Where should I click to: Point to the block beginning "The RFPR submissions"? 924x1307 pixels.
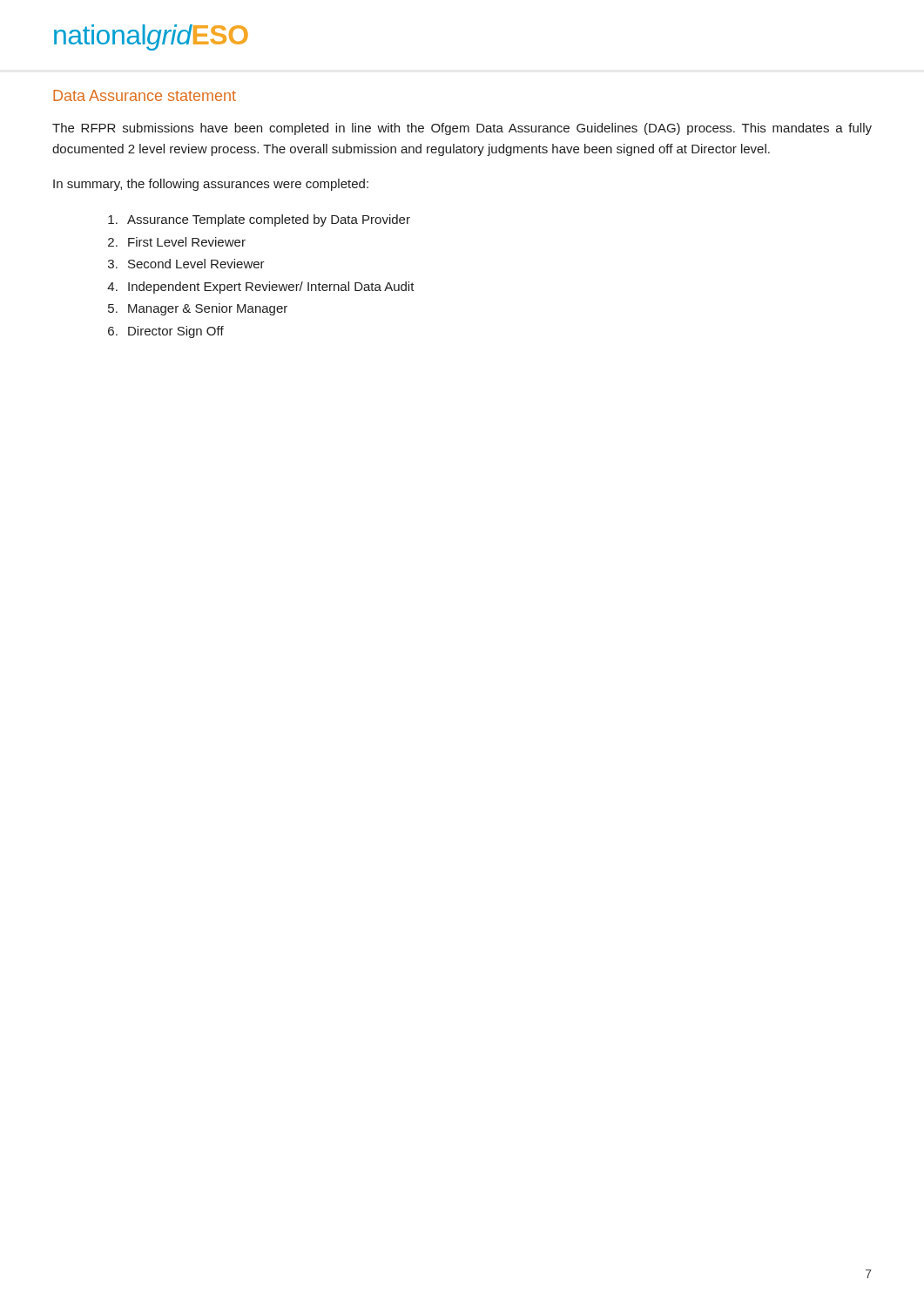coord(462,139)
